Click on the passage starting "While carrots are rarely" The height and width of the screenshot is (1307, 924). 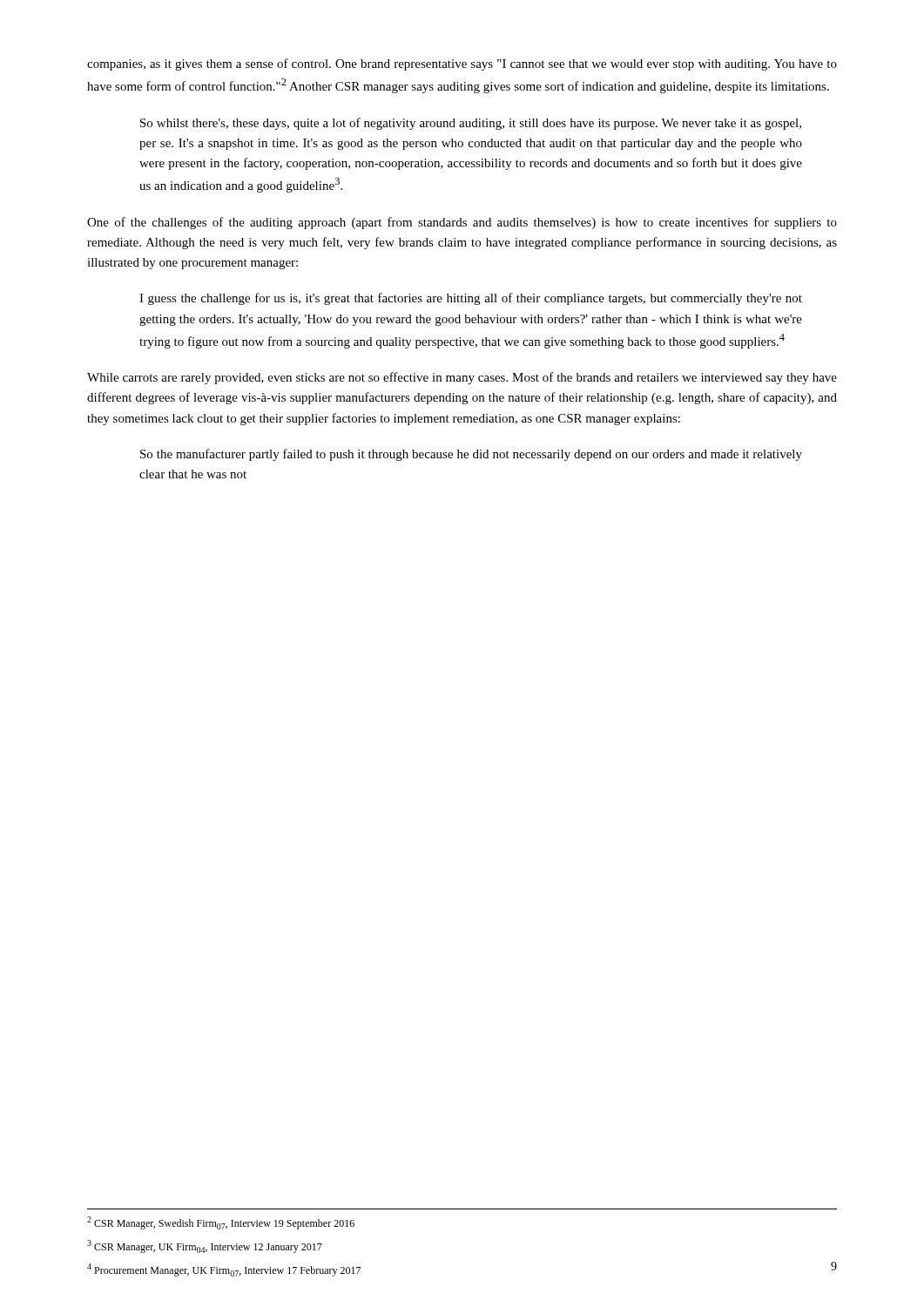(462, 398)
